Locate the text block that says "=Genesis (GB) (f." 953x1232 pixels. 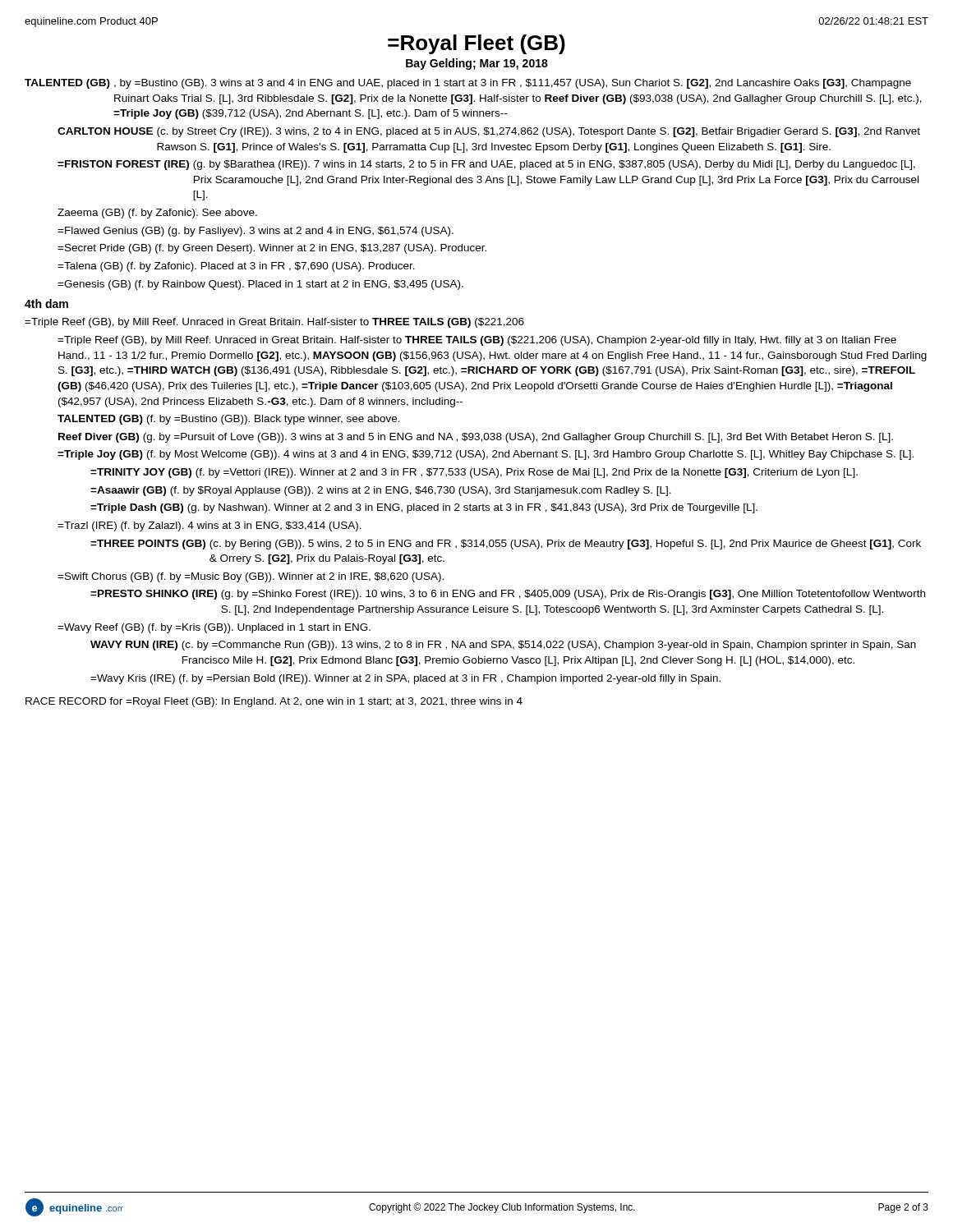pos(261,283)
